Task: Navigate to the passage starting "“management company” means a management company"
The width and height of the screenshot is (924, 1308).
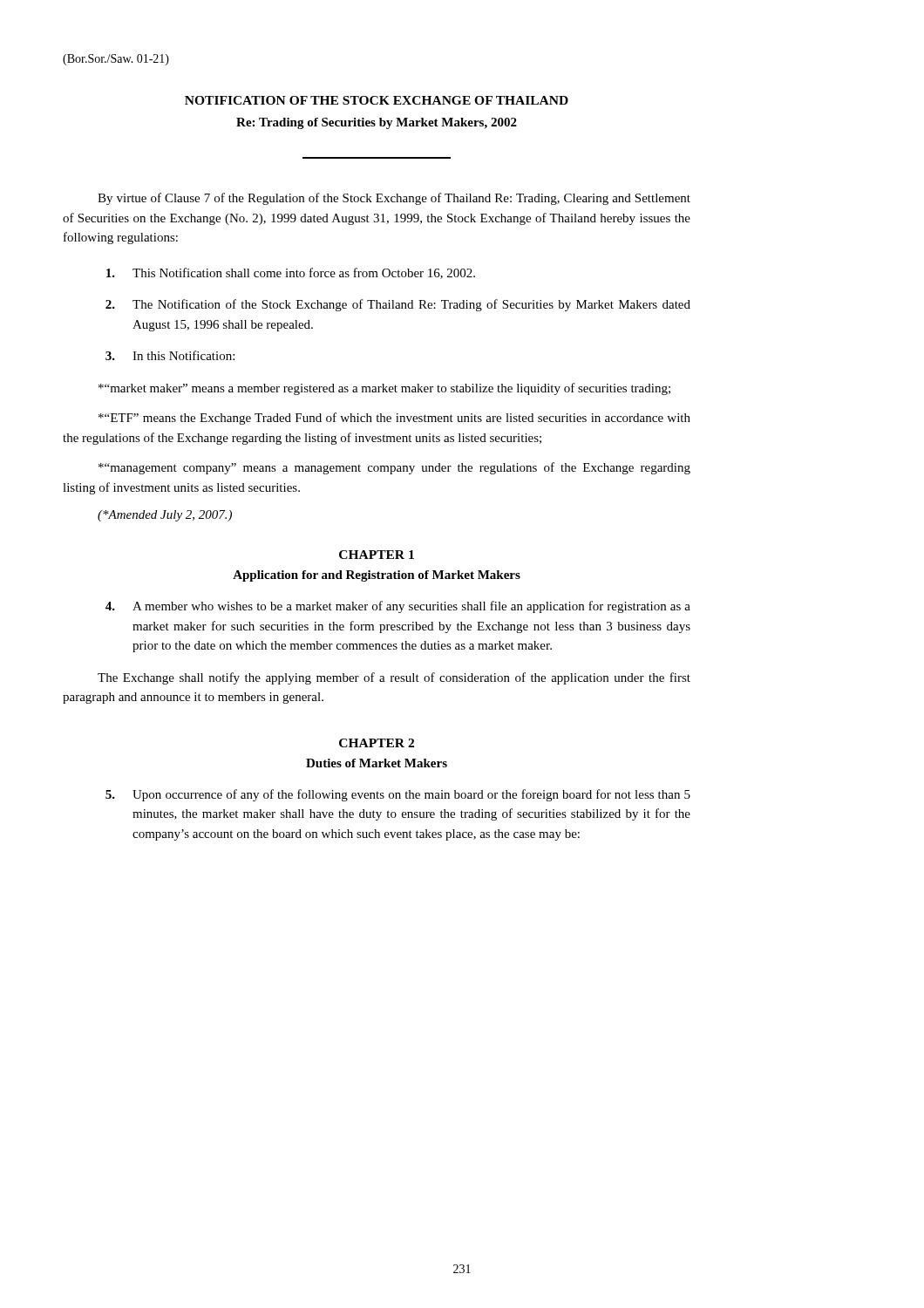Action: click(x=377, y=477)
